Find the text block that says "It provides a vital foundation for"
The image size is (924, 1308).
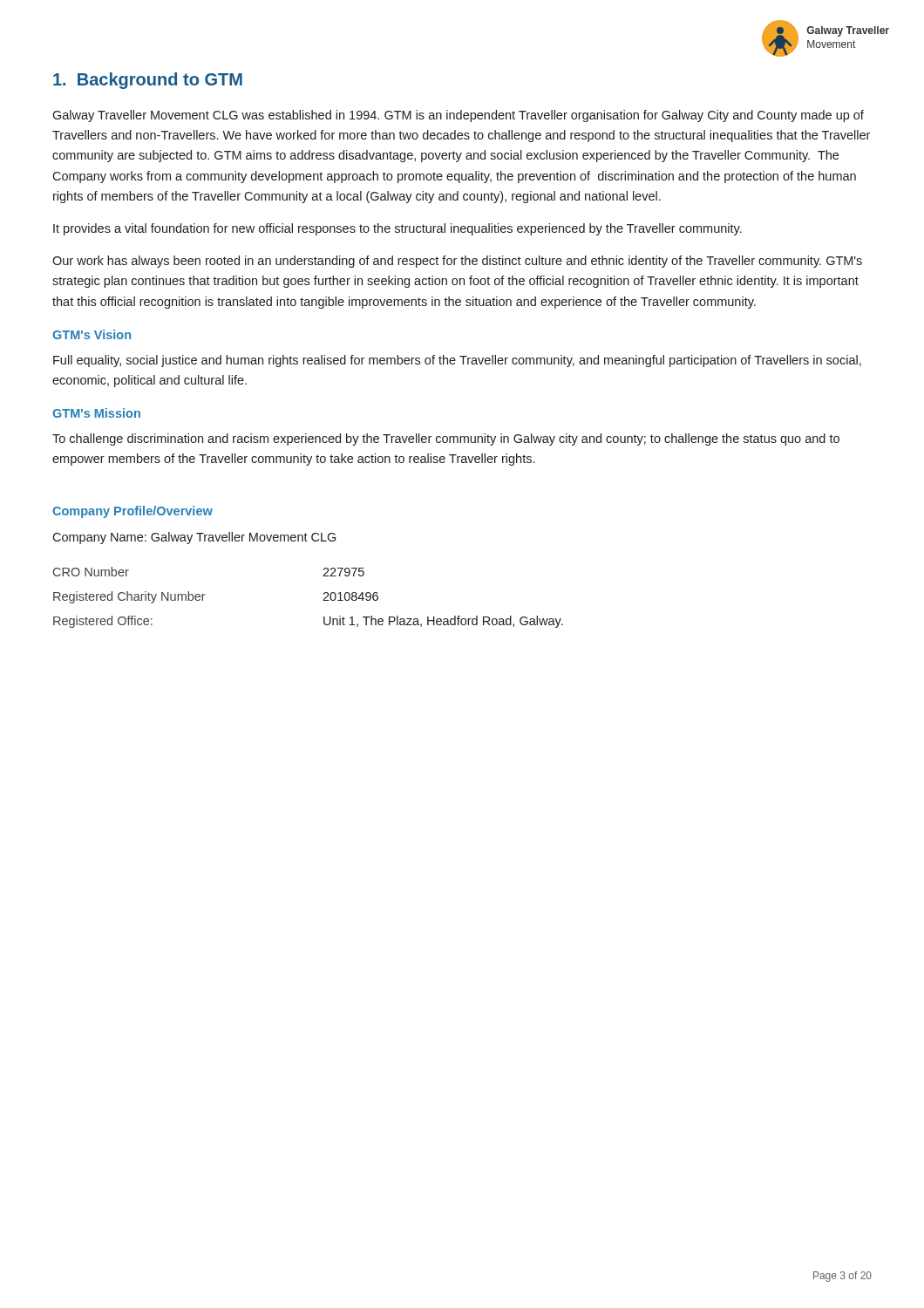397,228
